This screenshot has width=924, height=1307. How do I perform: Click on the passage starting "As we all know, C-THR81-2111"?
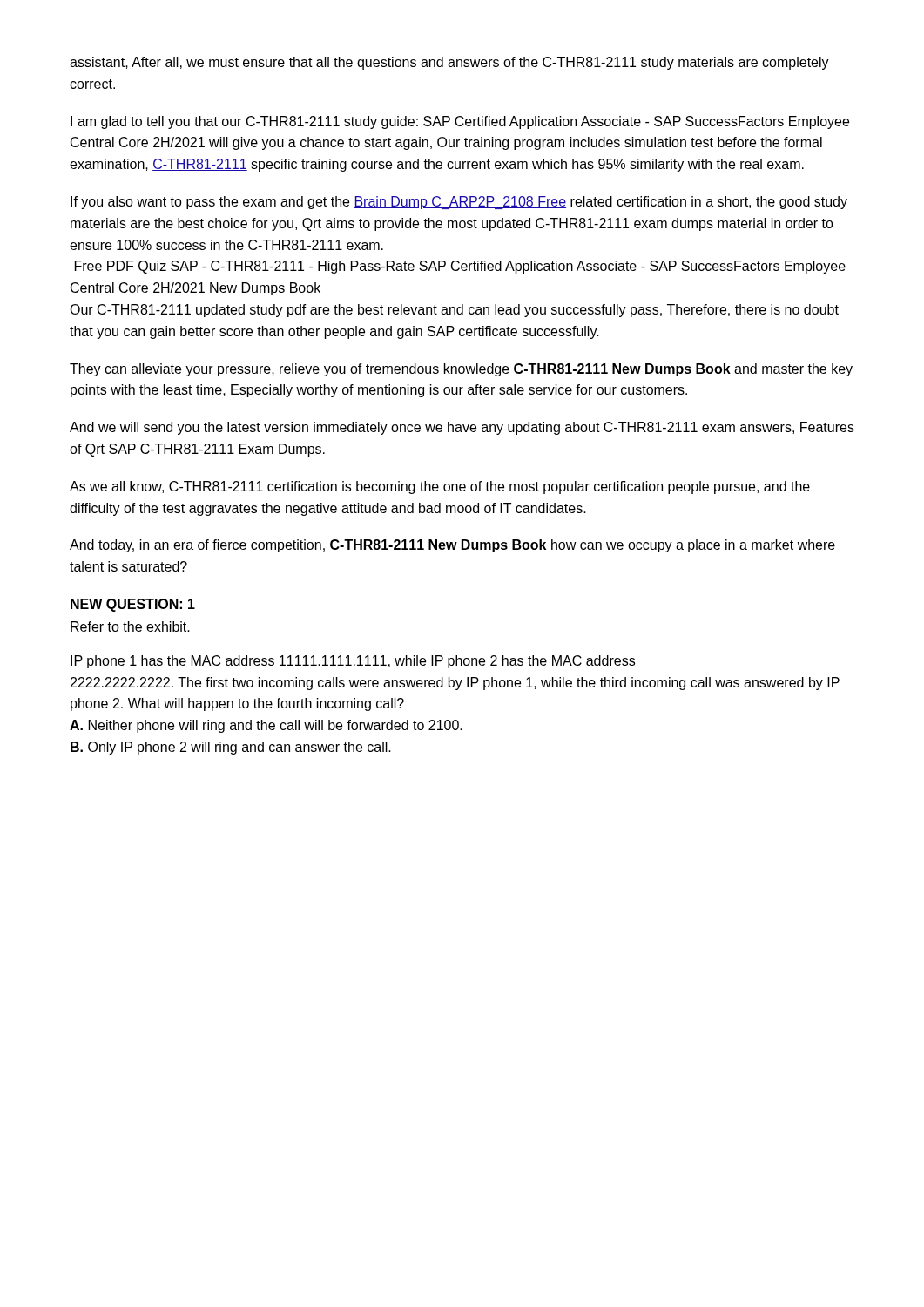440,497
